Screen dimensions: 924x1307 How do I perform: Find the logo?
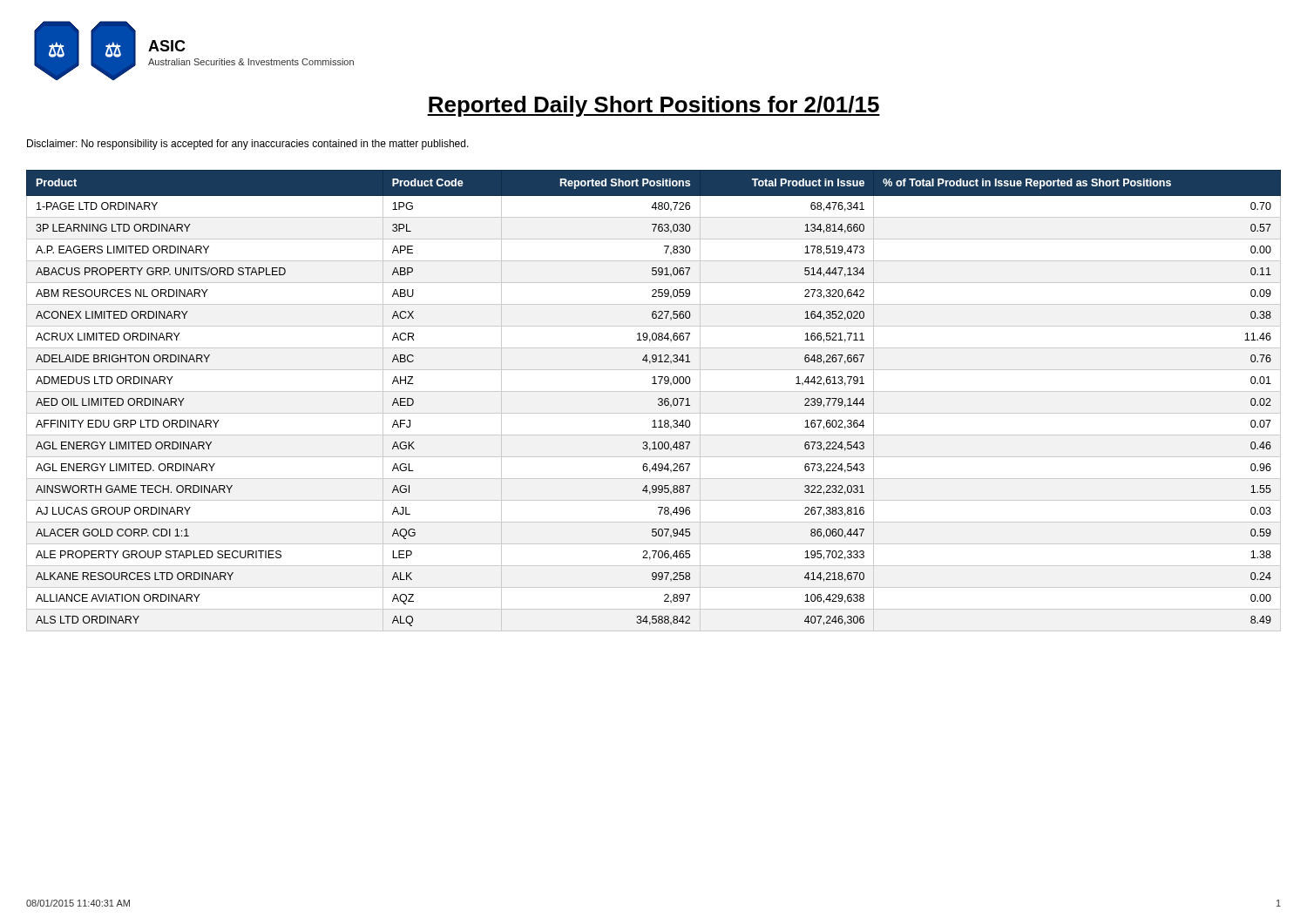coord(190,52)
